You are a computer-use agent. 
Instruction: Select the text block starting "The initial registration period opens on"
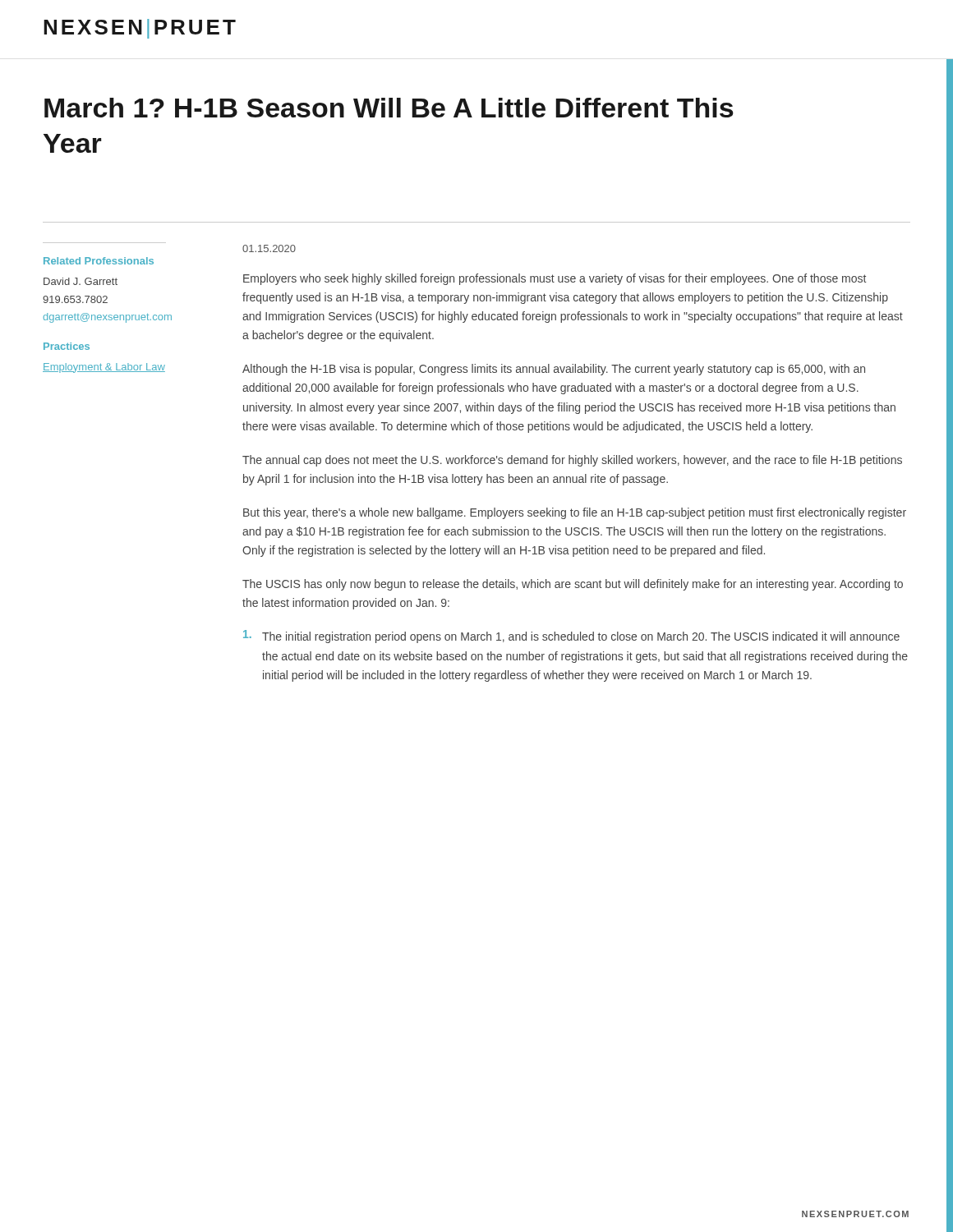tap(576, 656)
